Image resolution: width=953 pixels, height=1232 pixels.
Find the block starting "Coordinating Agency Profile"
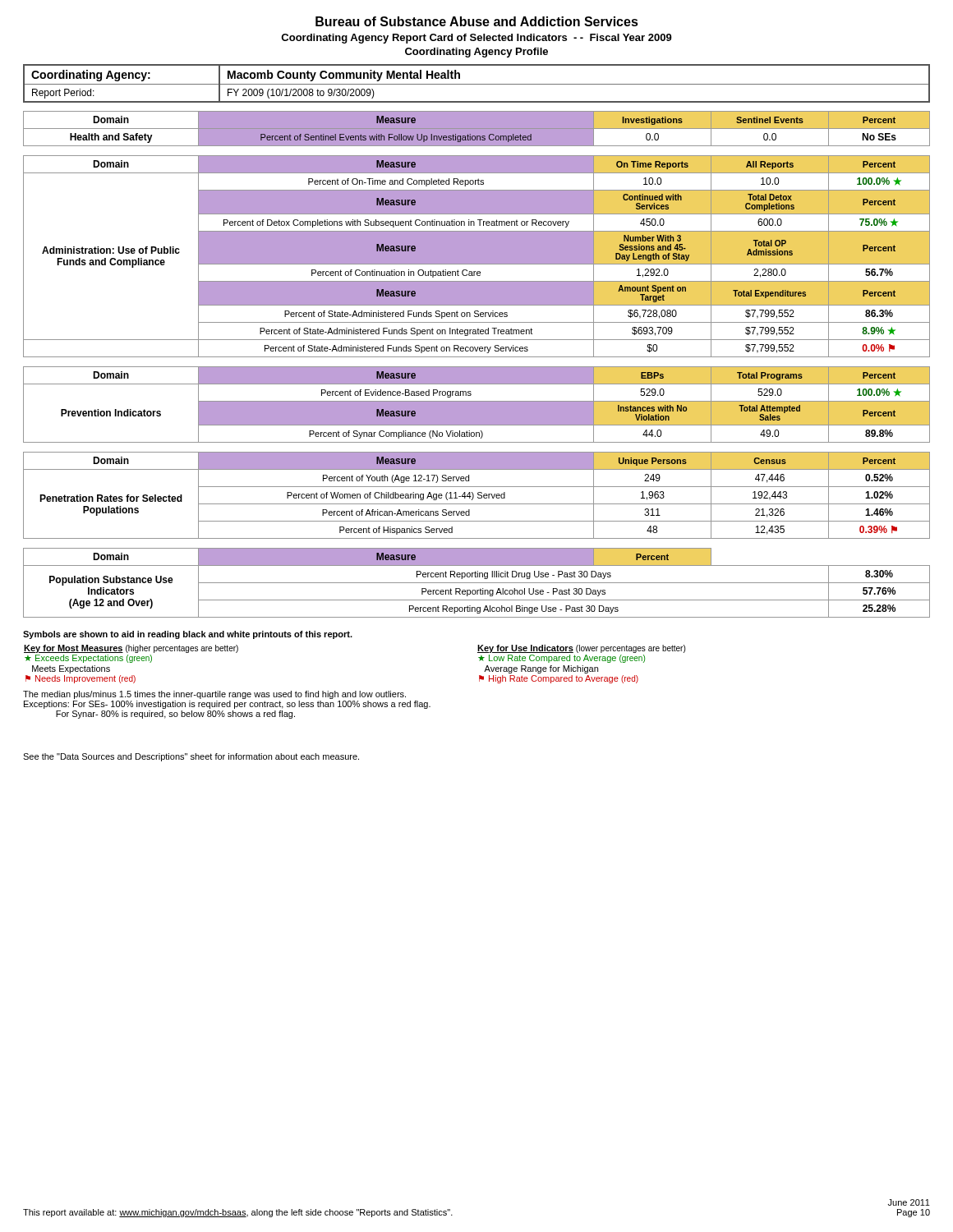coord(476,51)
